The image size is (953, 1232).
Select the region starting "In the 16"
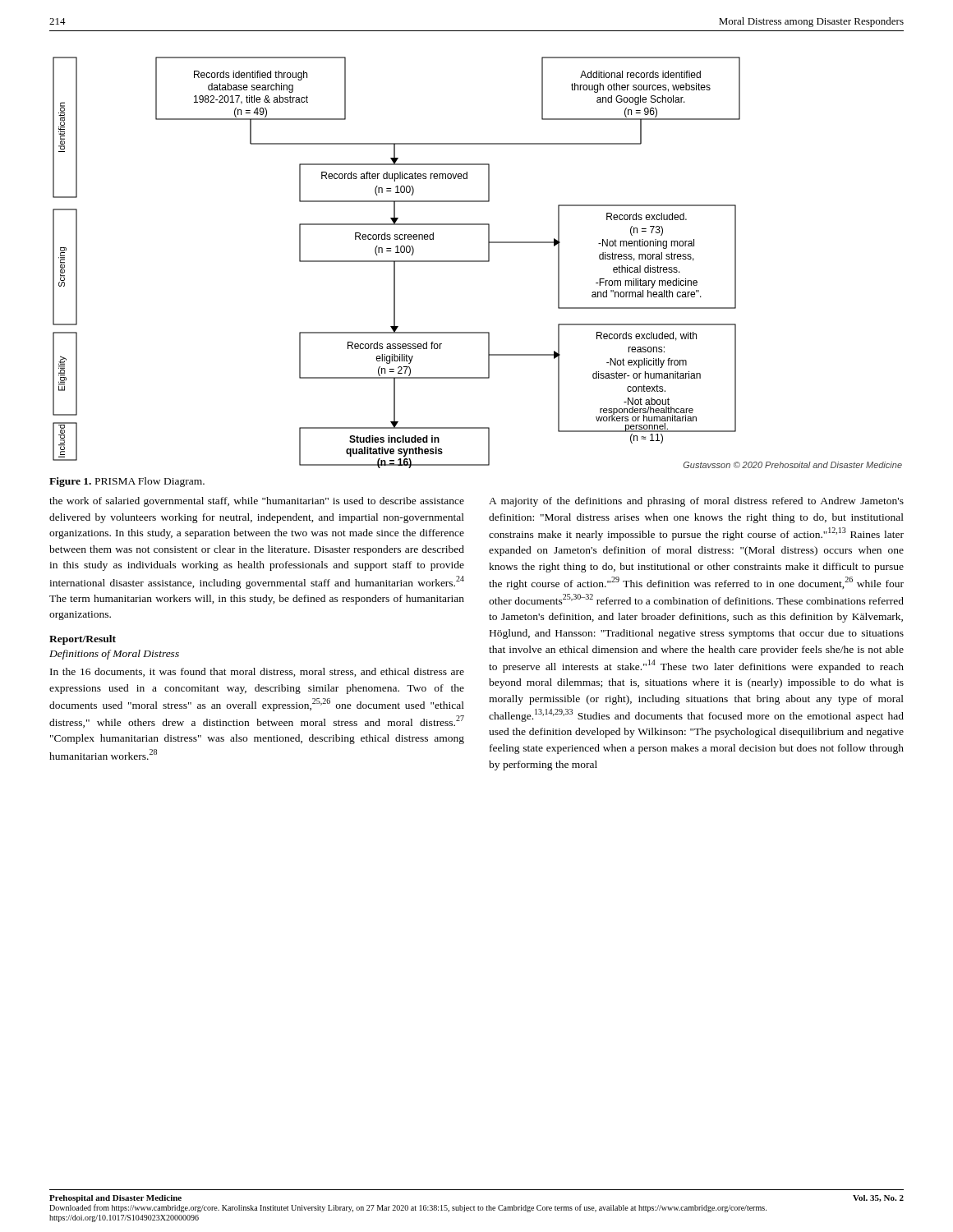tap(257, 714)
